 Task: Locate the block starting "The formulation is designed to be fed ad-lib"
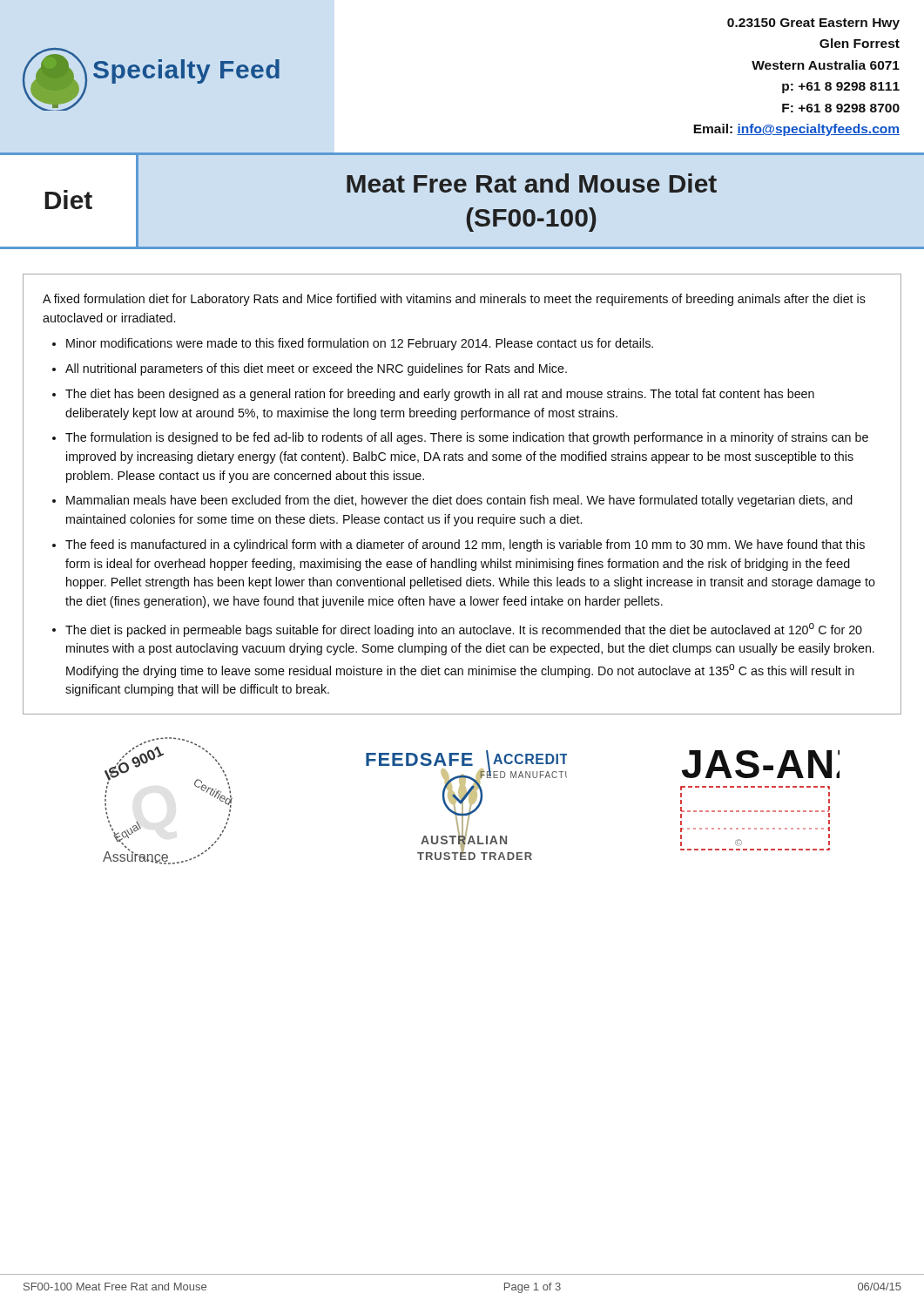[467, 457]
